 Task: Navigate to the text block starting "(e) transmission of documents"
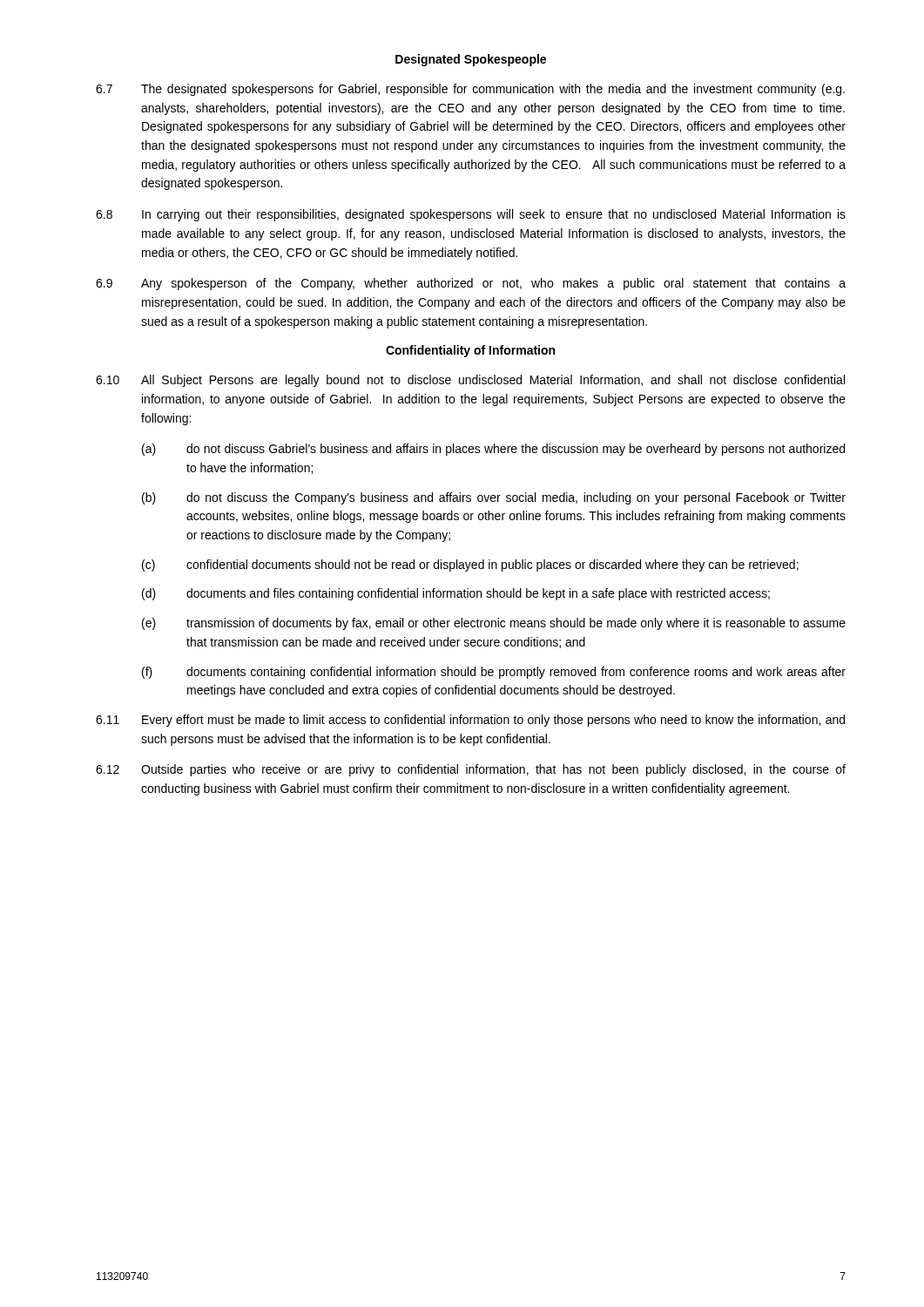coord(493,633)
